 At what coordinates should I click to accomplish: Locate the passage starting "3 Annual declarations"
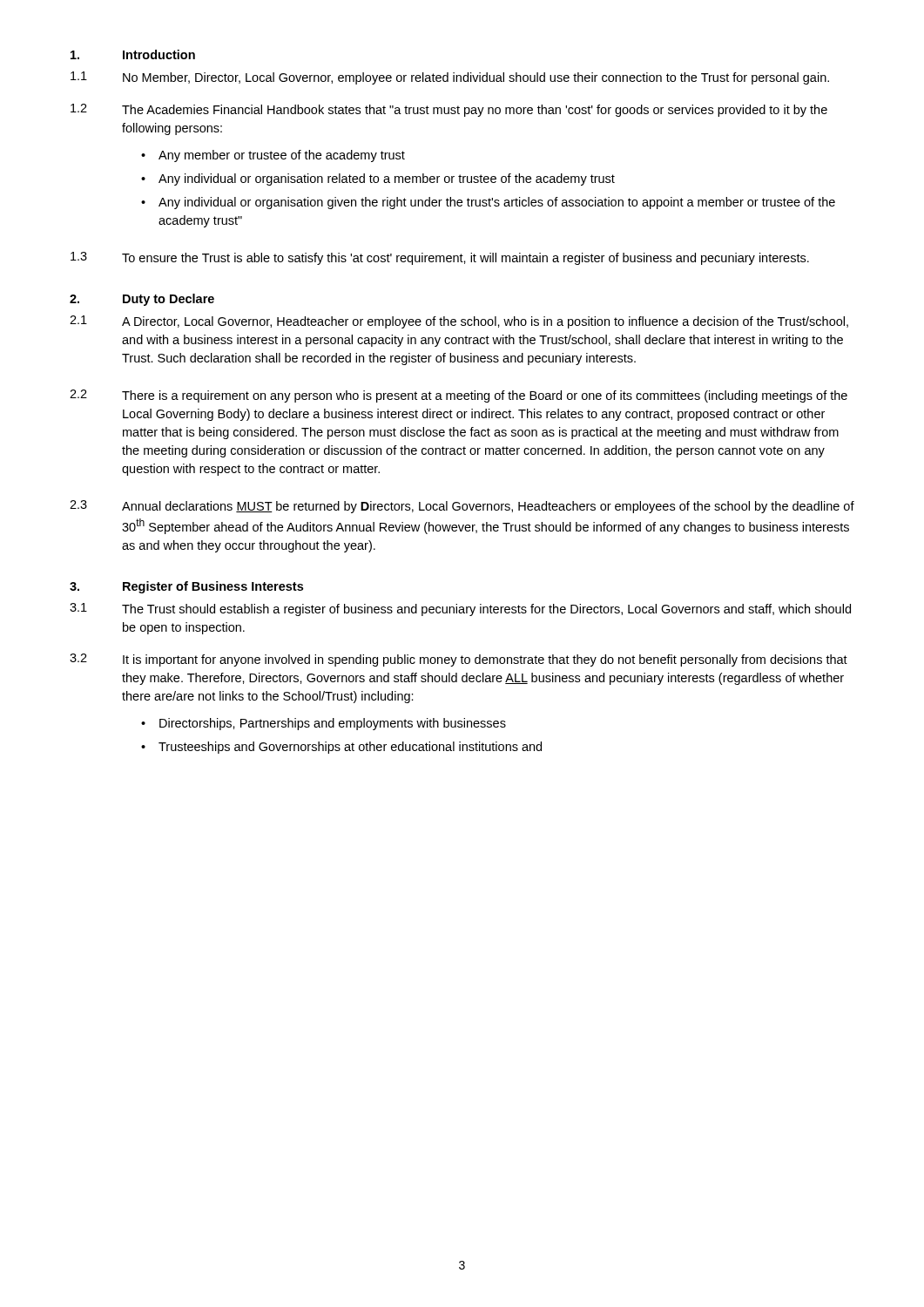pyautogui.click(x=462, y=526)
